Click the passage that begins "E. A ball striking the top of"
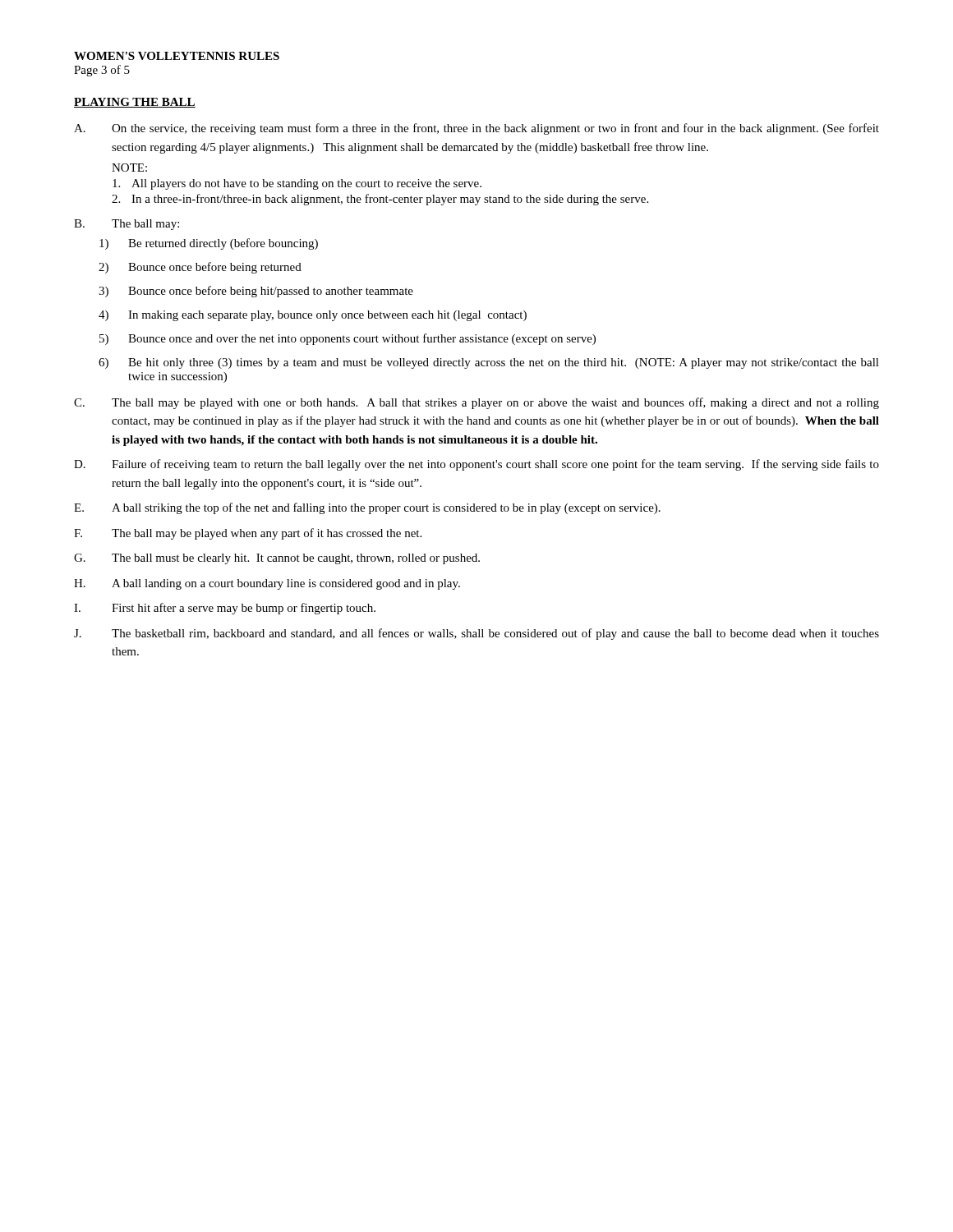The height and width of the screenshot is (1232, 953). pos(476,508)
